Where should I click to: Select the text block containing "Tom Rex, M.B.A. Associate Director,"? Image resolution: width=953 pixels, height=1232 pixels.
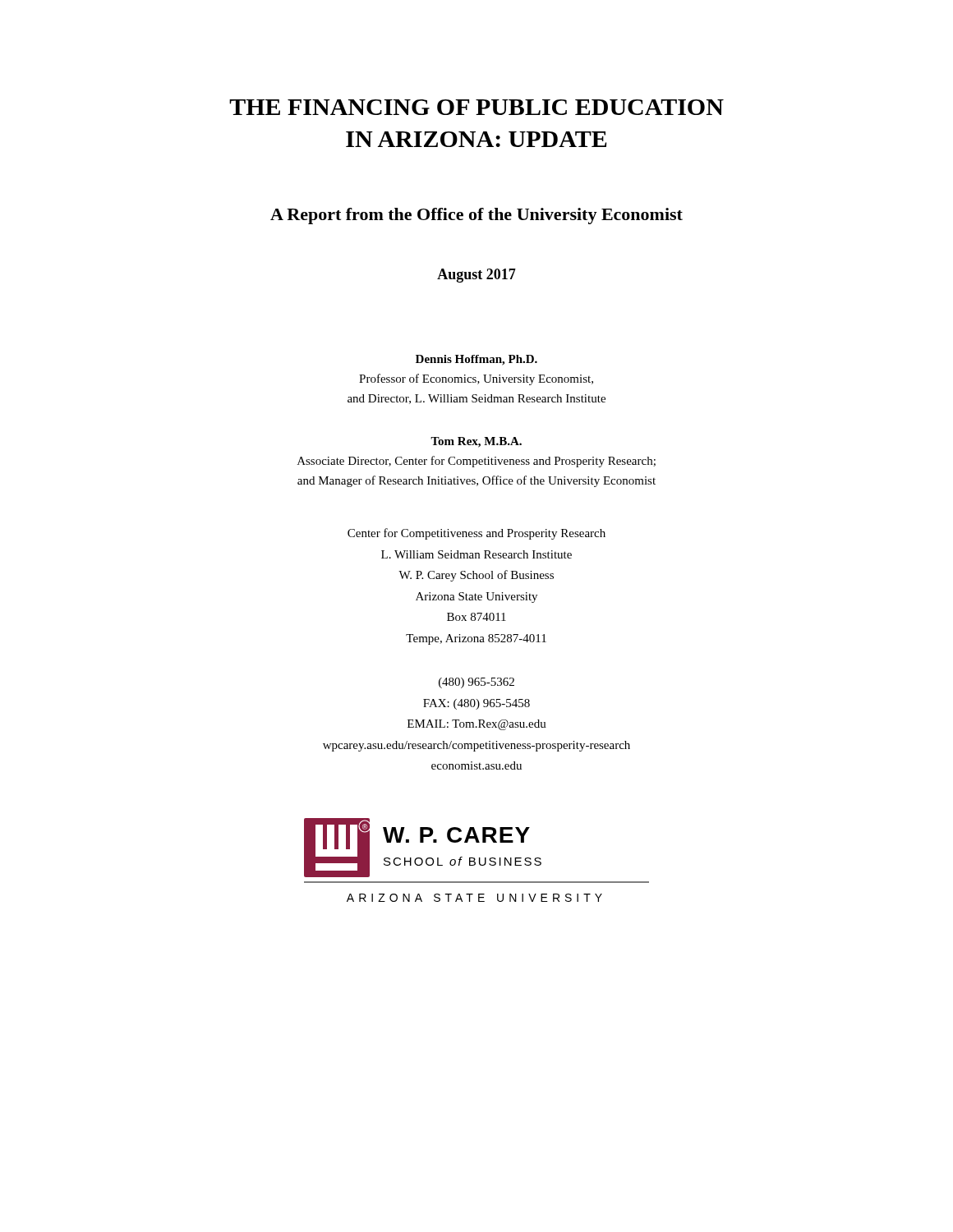pos(476,461)
